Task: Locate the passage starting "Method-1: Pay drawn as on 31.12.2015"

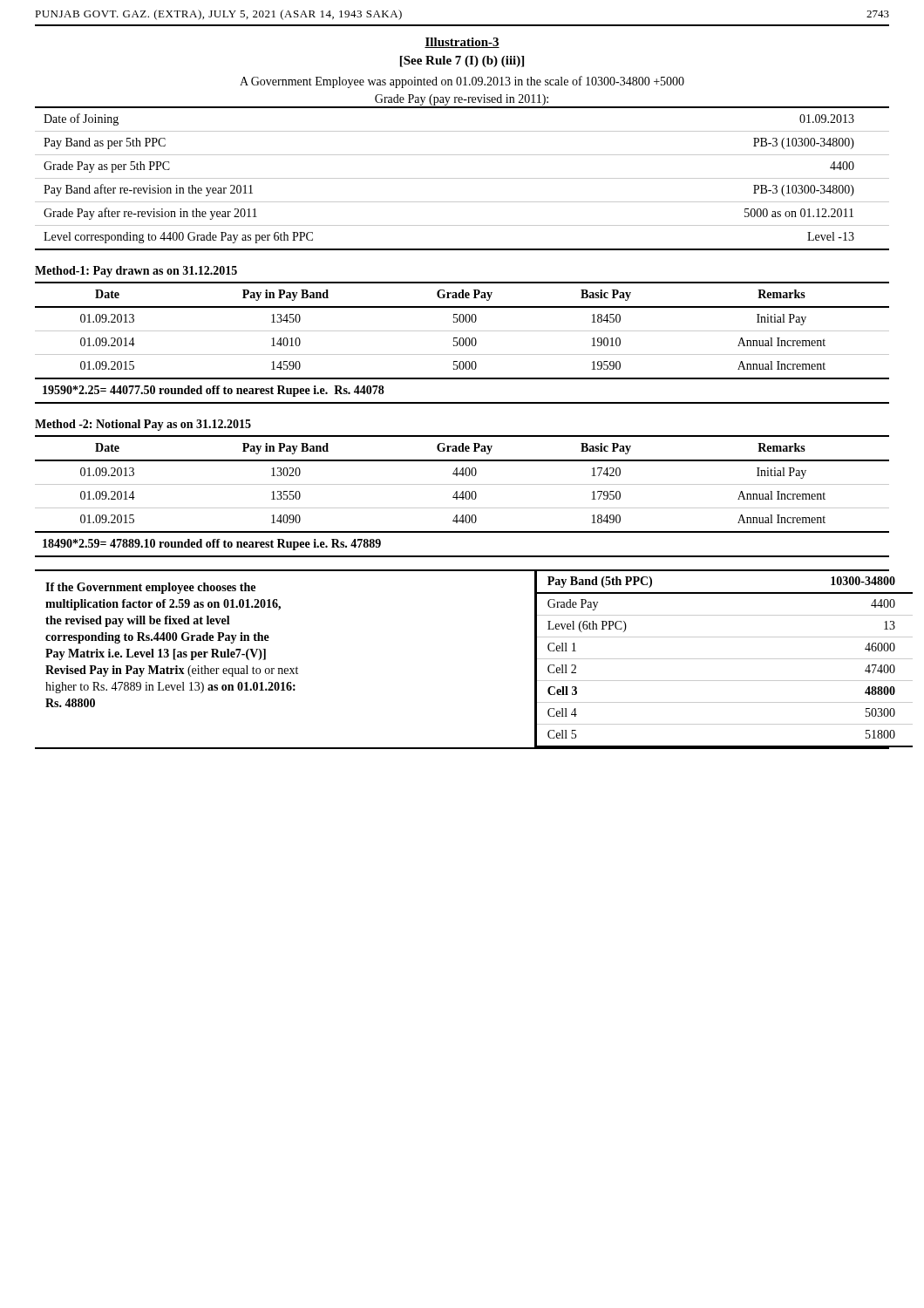Action: (136, 271)
